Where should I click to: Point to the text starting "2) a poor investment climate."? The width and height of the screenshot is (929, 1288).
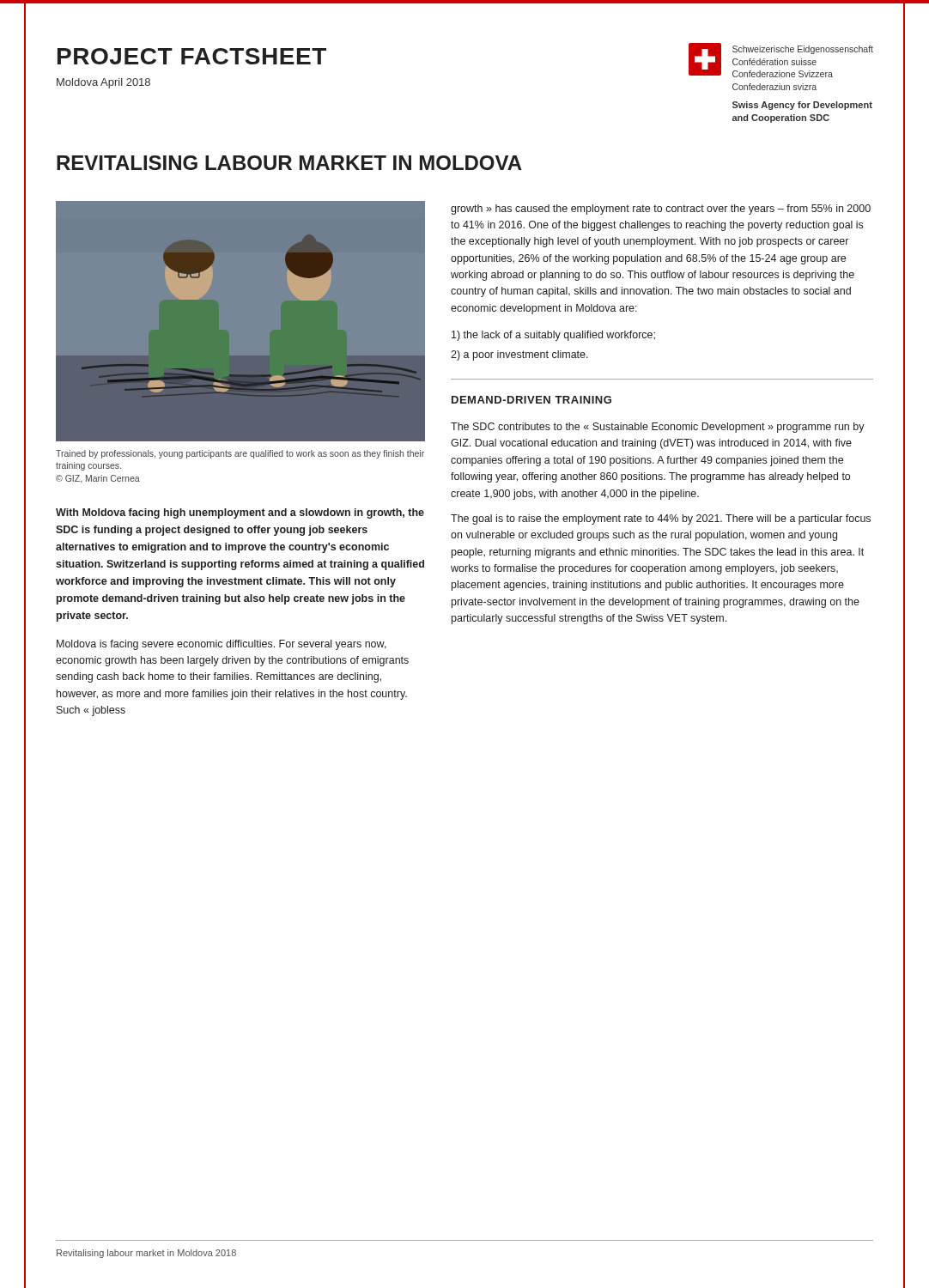click(x=520, y=354)
